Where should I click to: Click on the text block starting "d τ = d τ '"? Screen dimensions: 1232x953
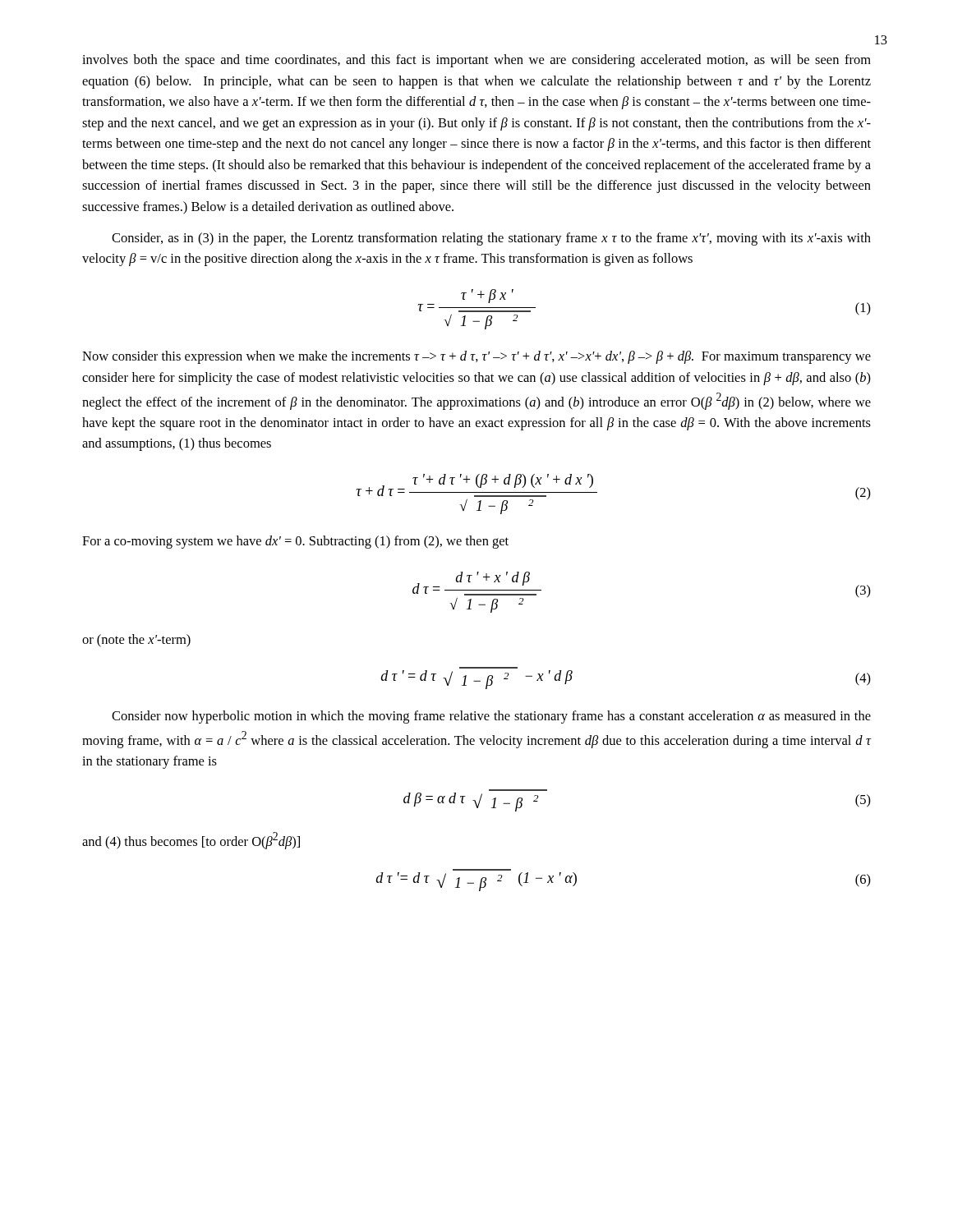click(493, 590)
